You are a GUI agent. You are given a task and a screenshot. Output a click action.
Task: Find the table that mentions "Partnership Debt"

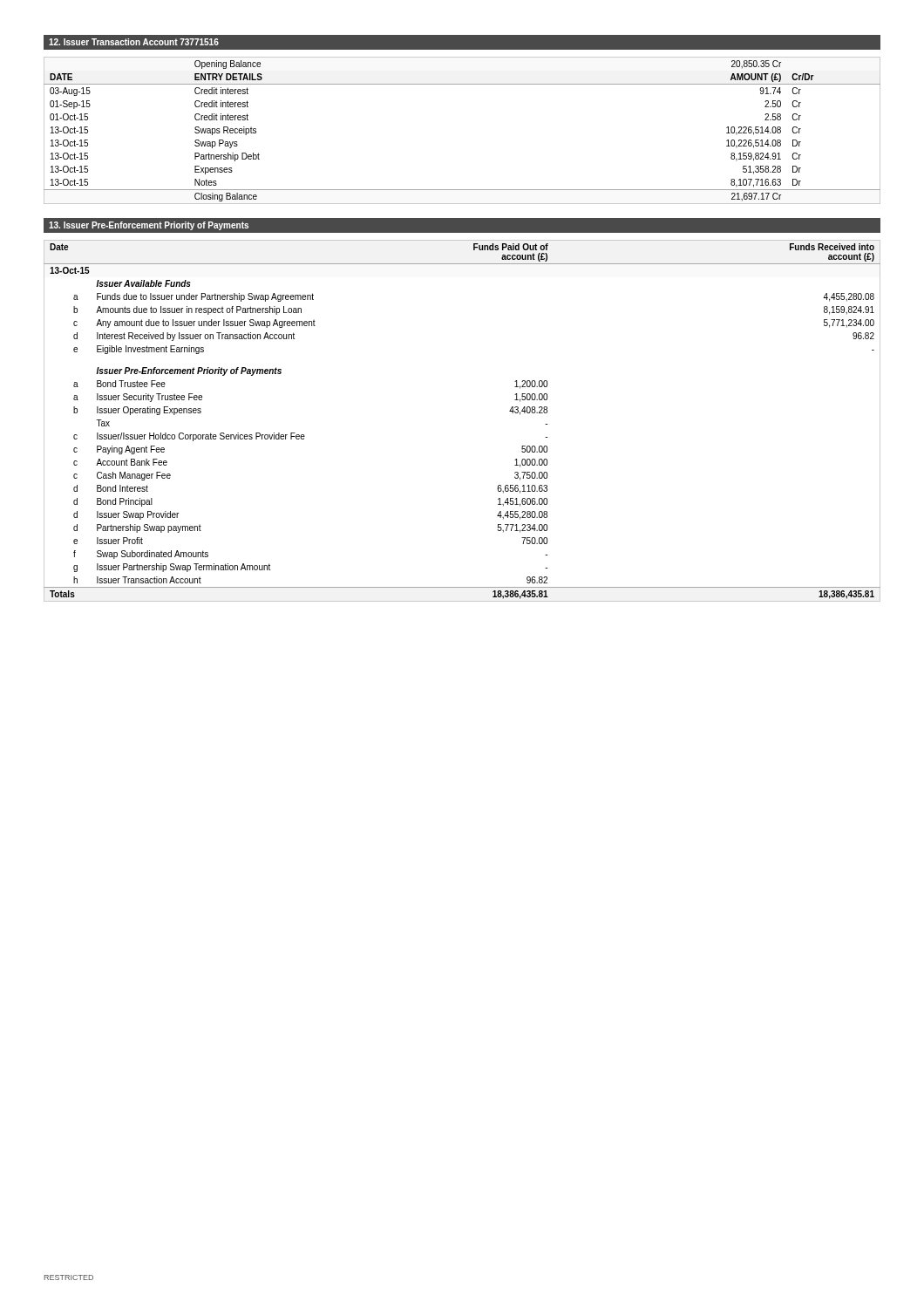tap(462, 130)
